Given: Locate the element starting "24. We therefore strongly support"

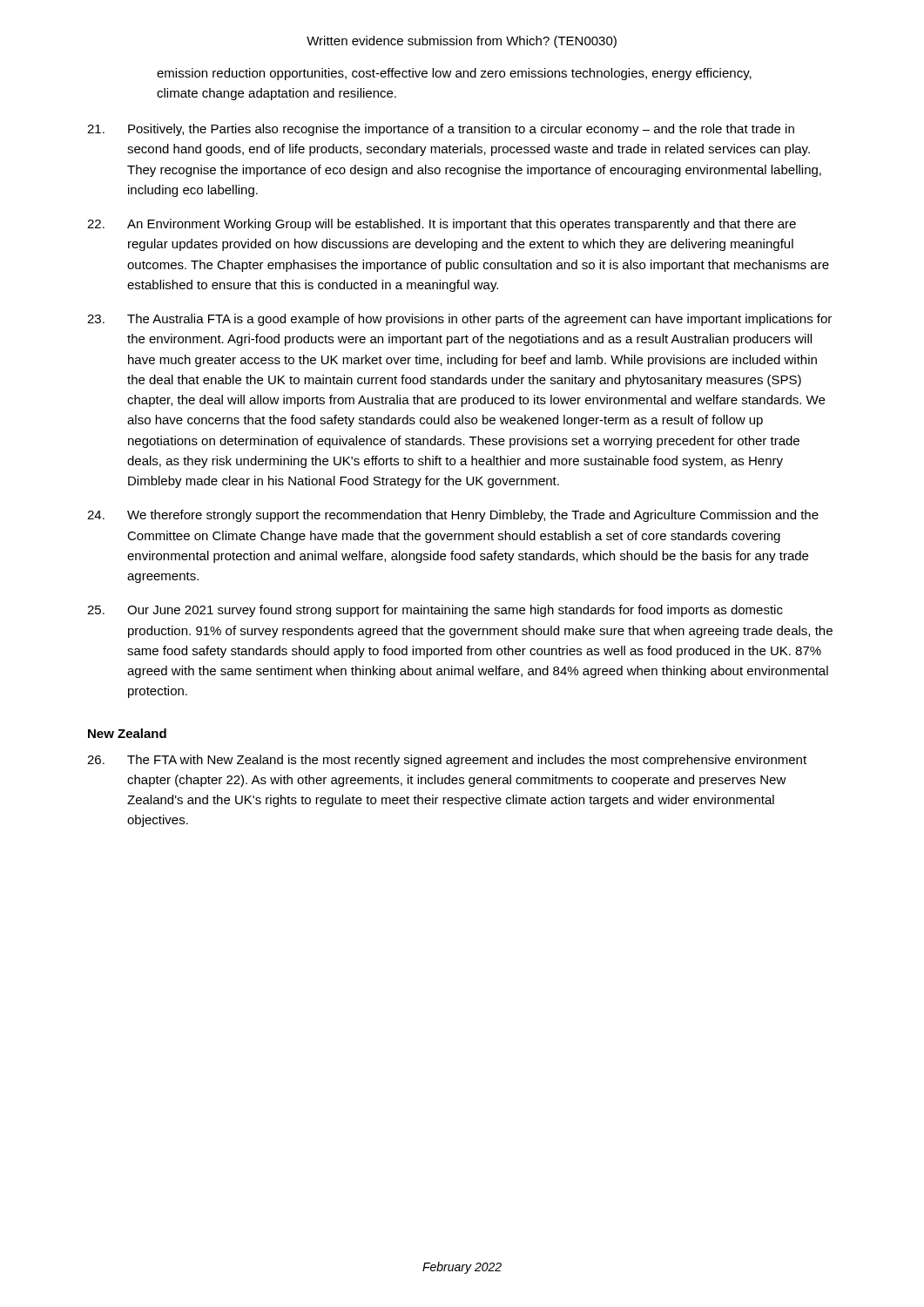Looking at the screenshot, I should [x=462, y=545].
